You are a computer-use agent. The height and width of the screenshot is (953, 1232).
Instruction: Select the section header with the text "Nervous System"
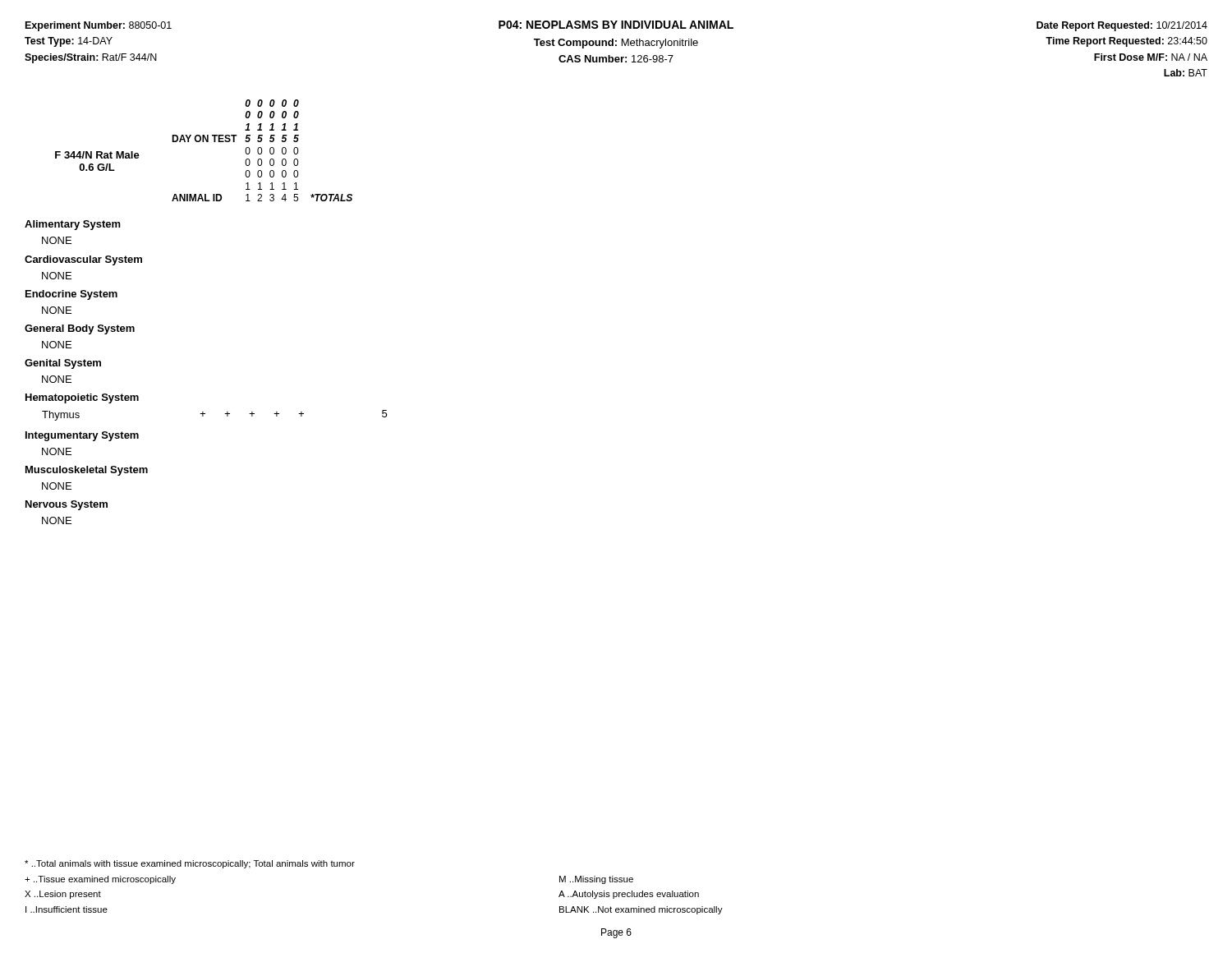66,504
